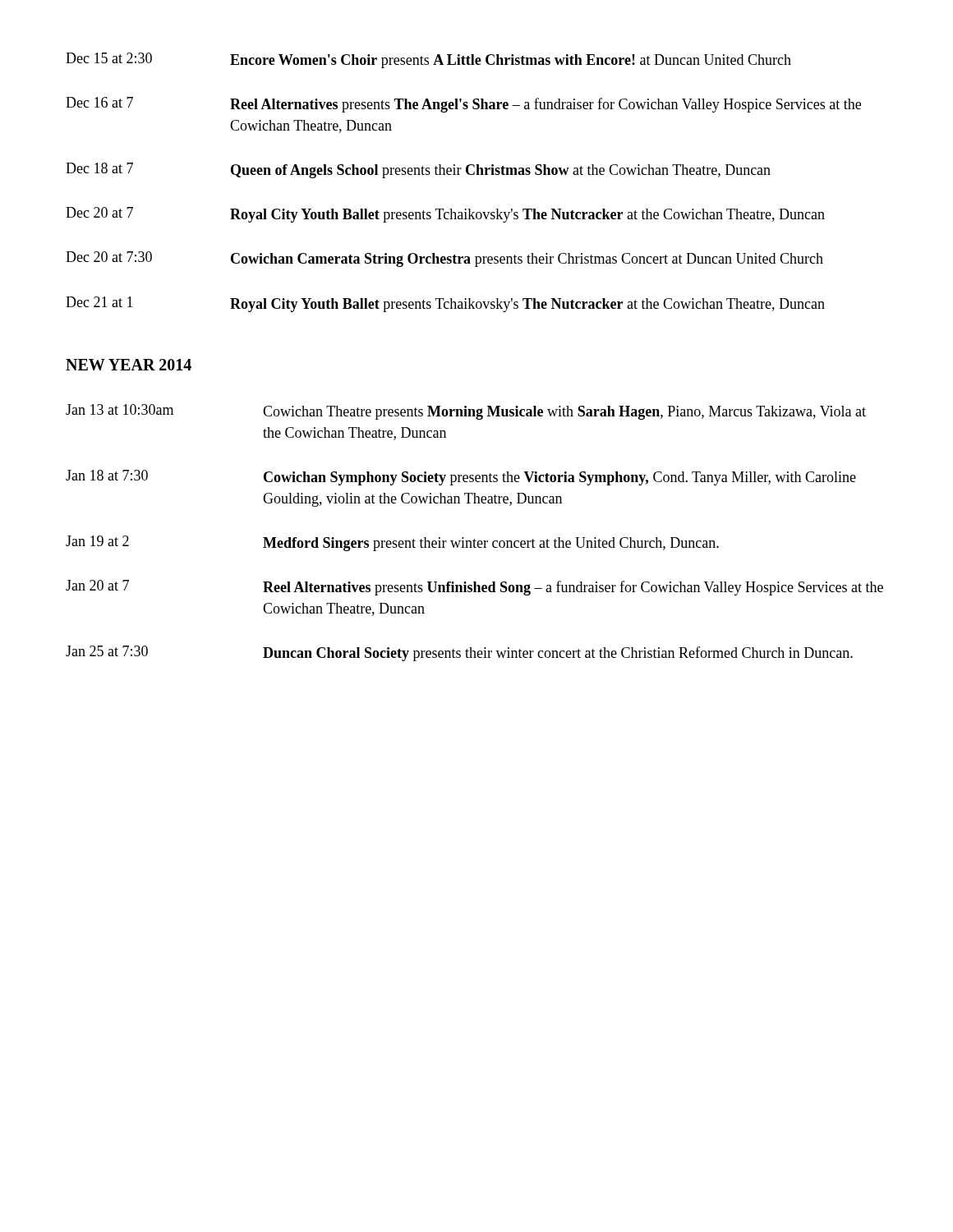953x1232 pixels.
Task: Point to the block beginning "Dec 15 at"
Action: [x=476, y=60]
